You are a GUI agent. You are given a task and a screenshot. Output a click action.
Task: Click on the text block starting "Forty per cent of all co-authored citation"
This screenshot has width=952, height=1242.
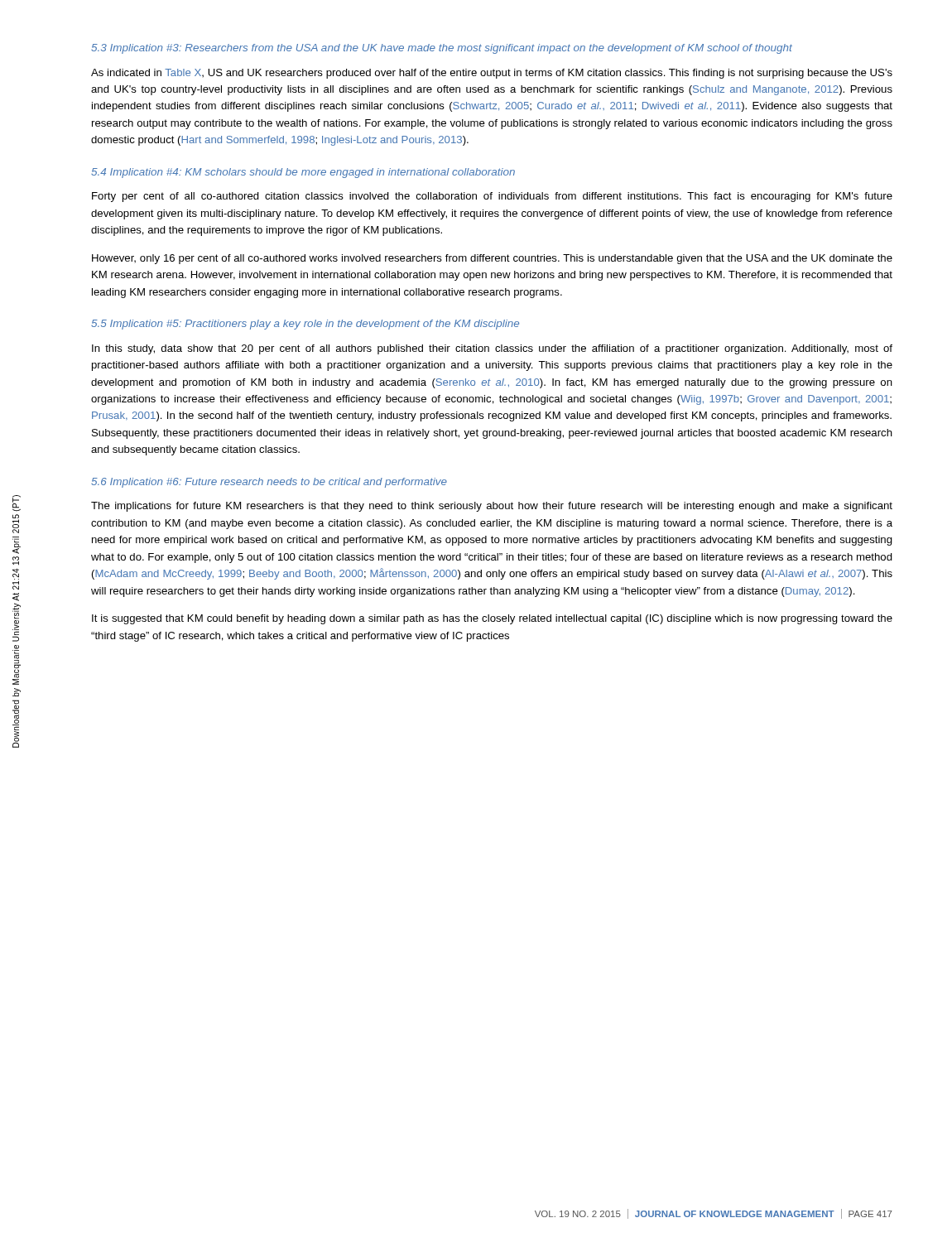[492, 213]
